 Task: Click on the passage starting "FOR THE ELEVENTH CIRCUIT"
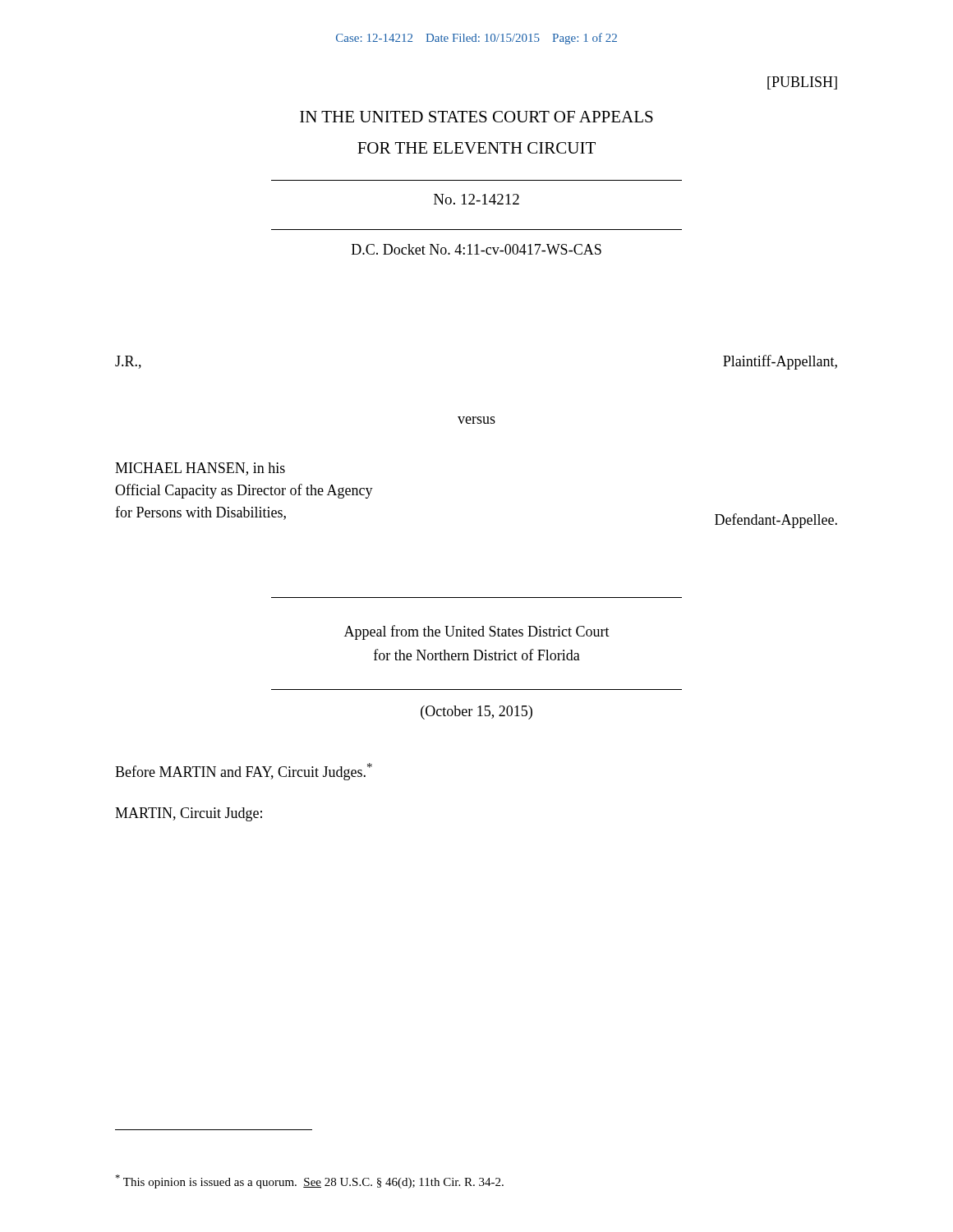pyautogui.click(x=476, y=148)
